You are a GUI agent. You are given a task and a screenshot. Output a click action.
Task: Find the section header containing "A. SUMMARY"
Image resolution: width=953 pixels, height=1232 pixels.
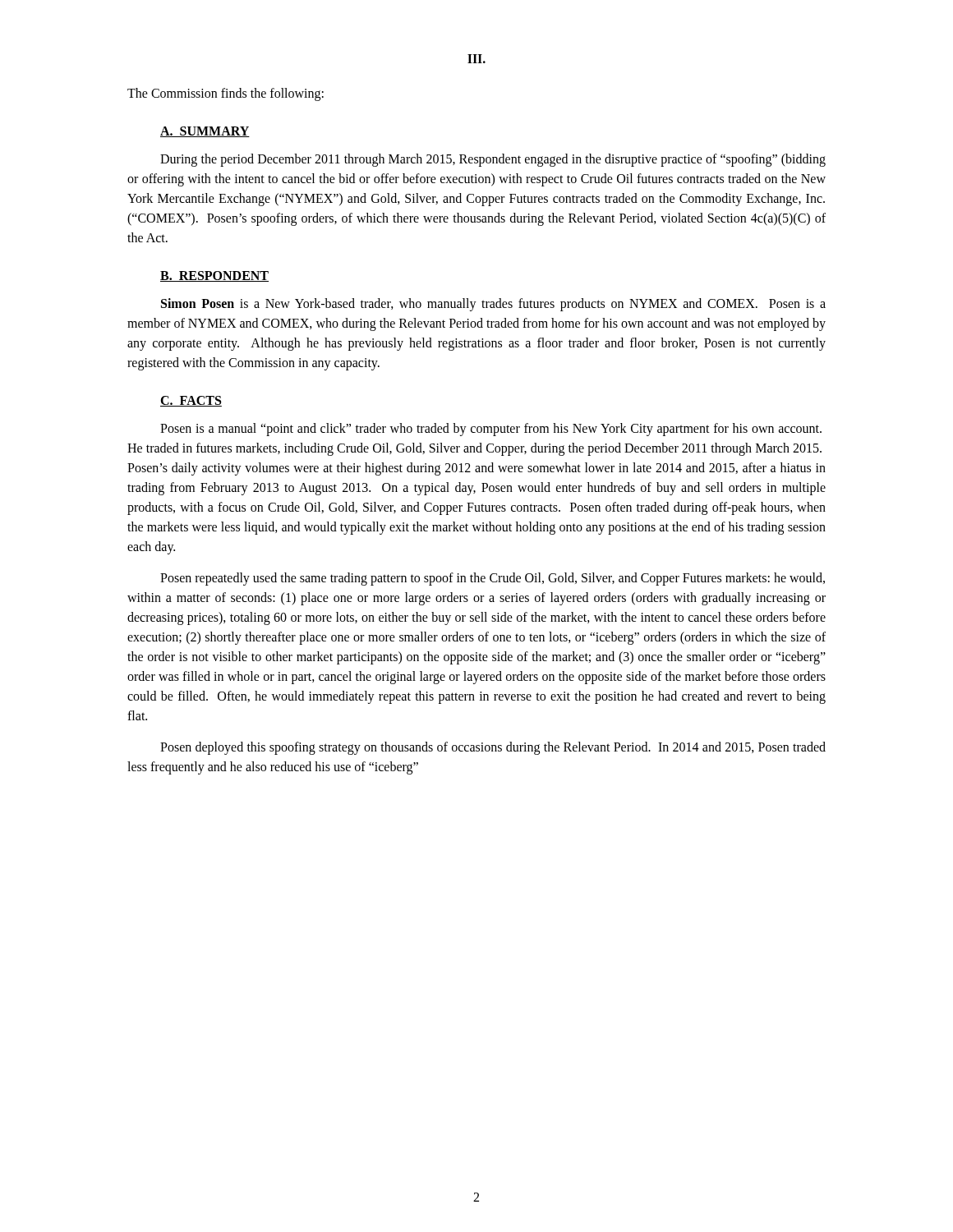pos(205,131)
